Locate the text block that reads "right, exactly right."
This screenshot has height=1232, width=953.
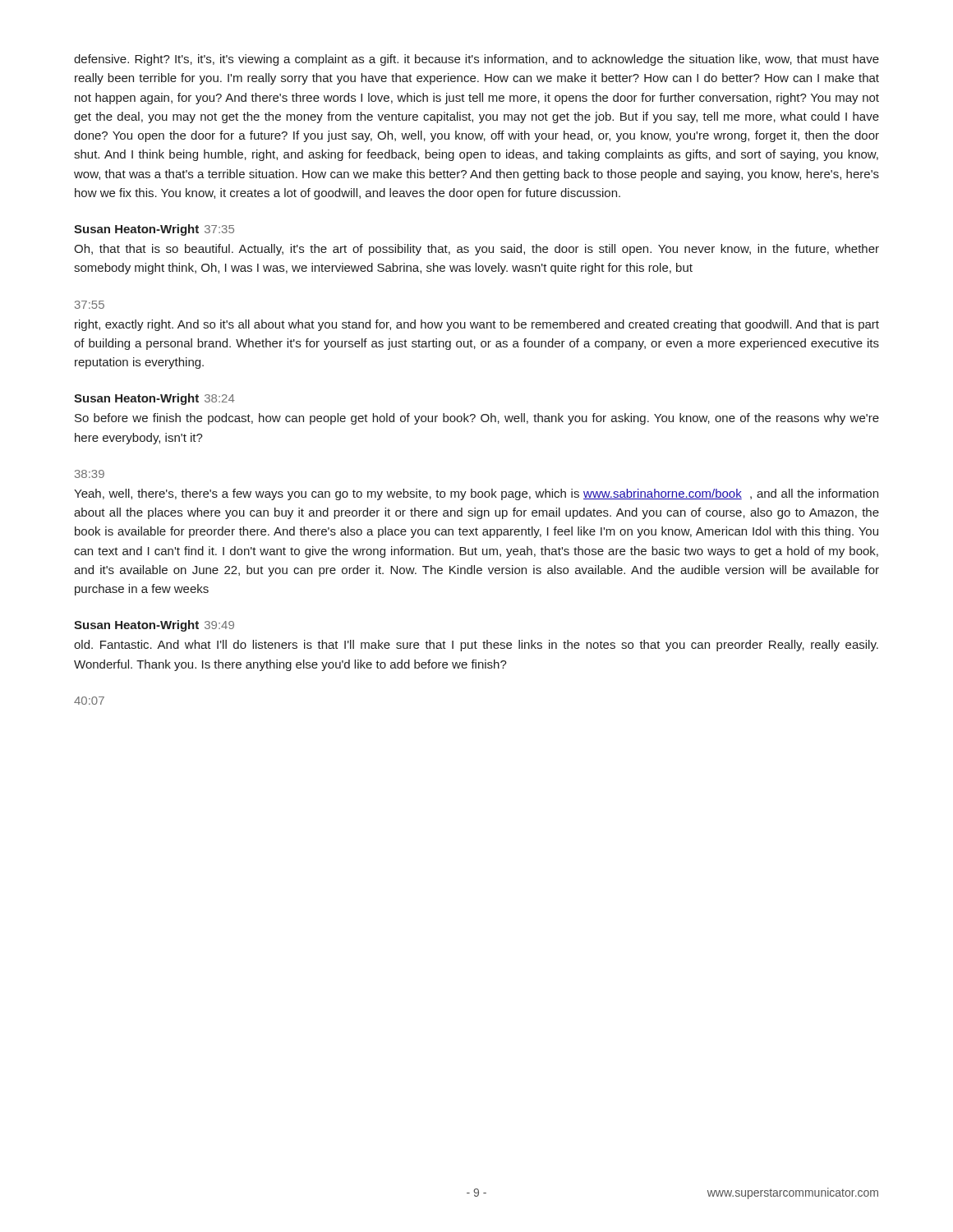pyautogui.click(x=476, y=343)
